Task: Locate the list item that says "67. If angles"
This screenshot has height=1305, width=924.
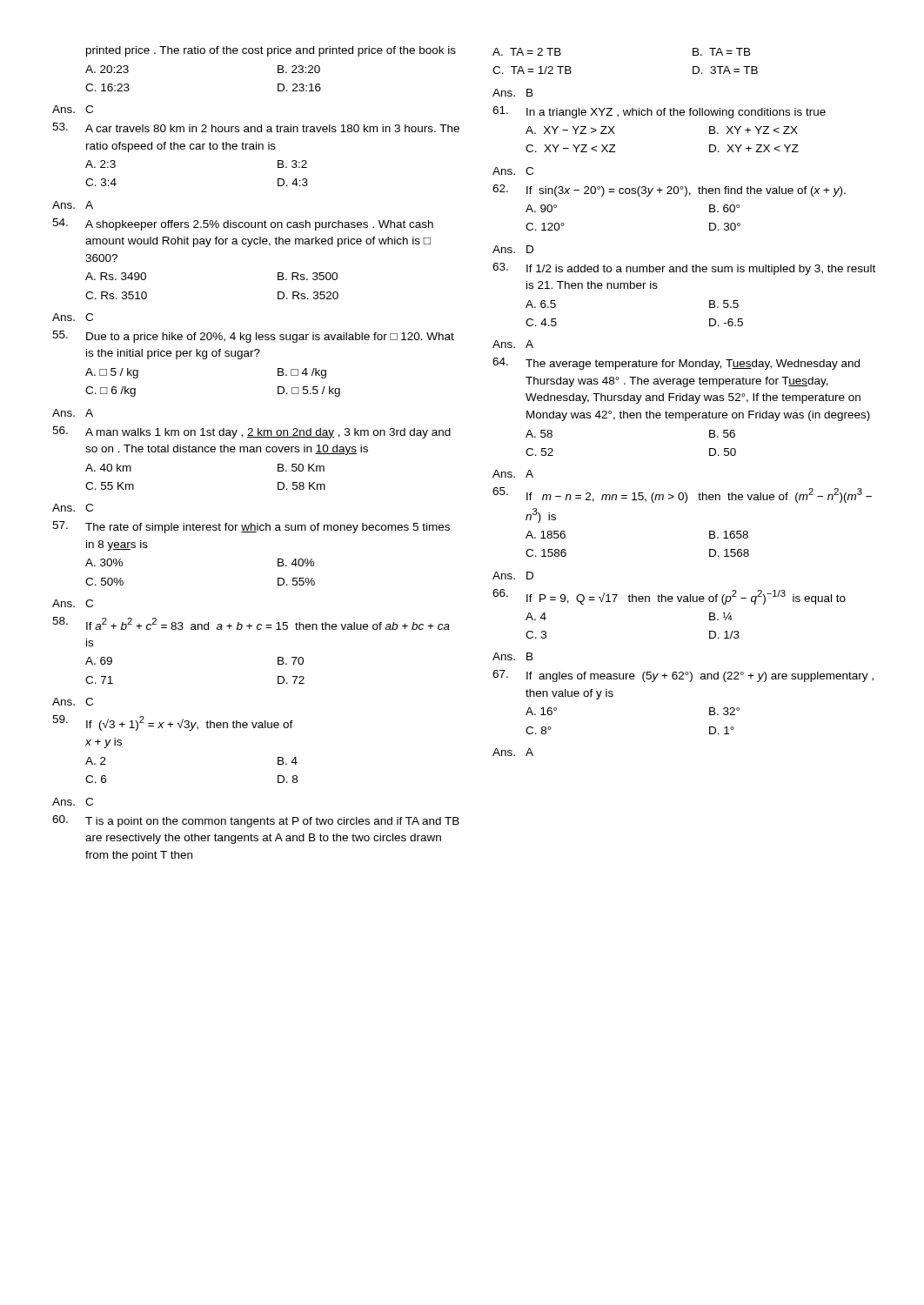Action: click(x=683, y=676)
